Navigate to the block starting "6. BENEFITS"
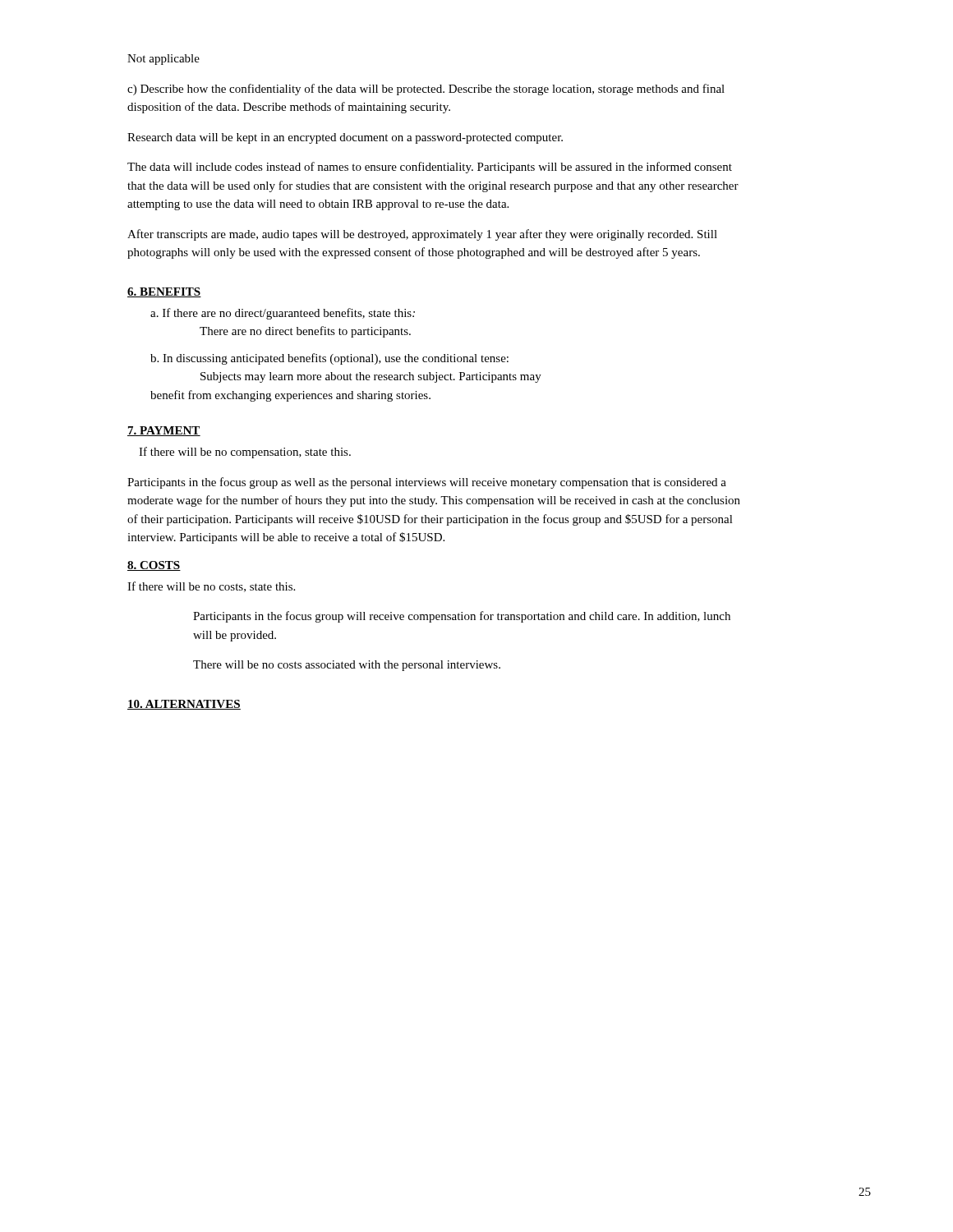The width and height of the screenshot is (953, 1232). click(x=164, y=291)
